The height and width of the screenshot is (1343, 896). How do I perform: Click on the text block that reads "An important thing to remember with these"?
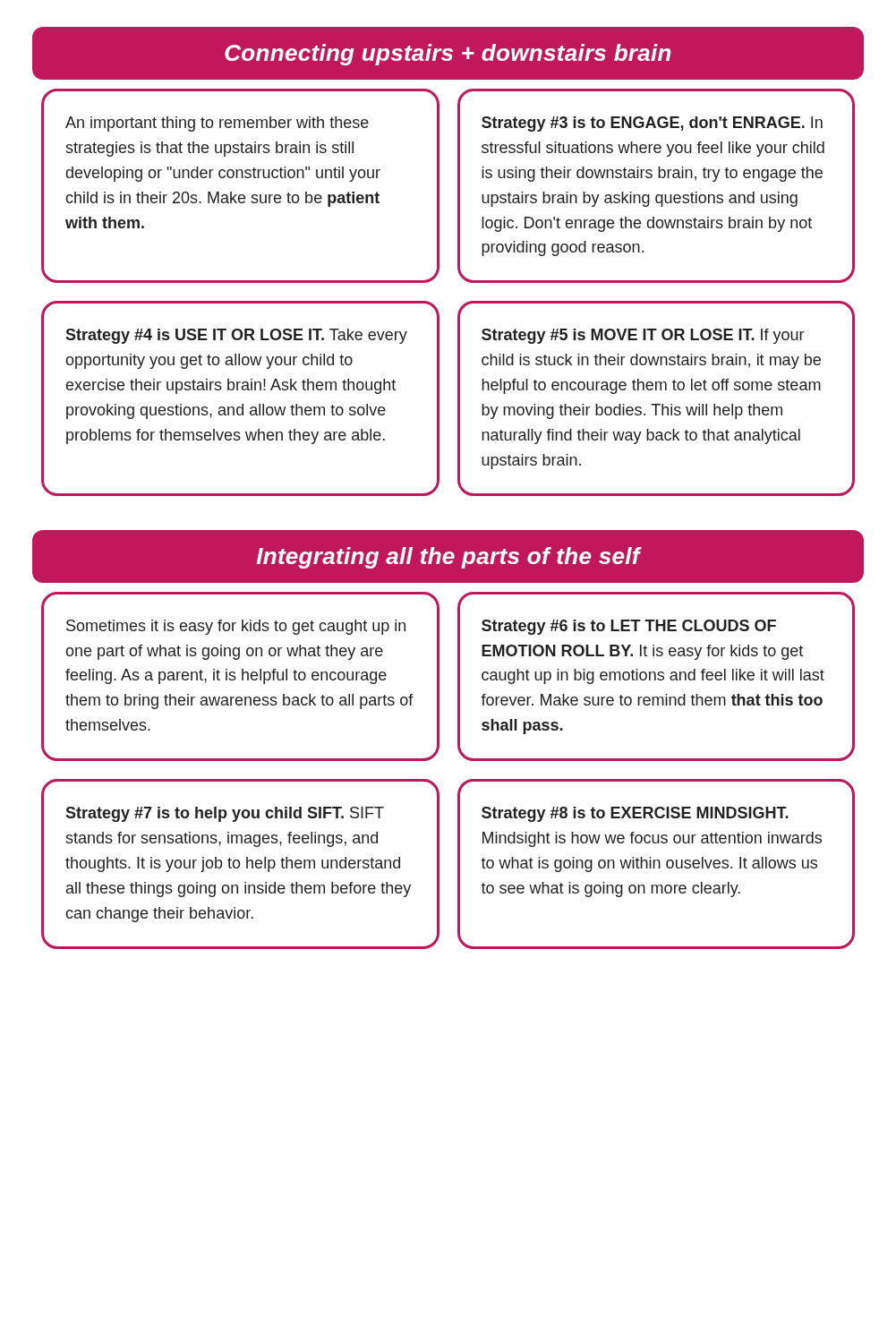pyautogui.click(x=223, y=173)
